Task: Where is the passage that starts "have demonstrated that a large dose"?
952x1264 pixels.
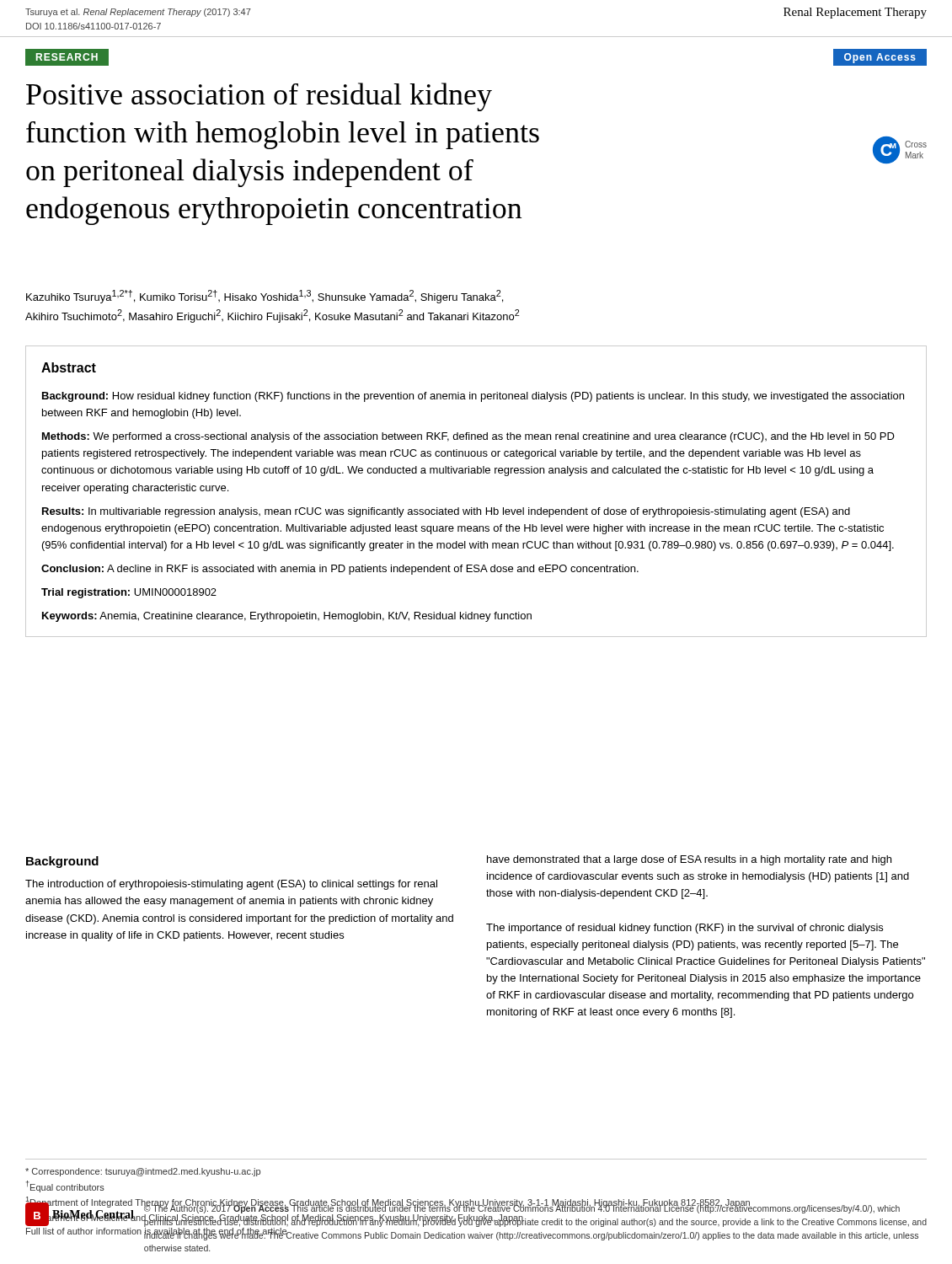Action: [x=698, y=876]
